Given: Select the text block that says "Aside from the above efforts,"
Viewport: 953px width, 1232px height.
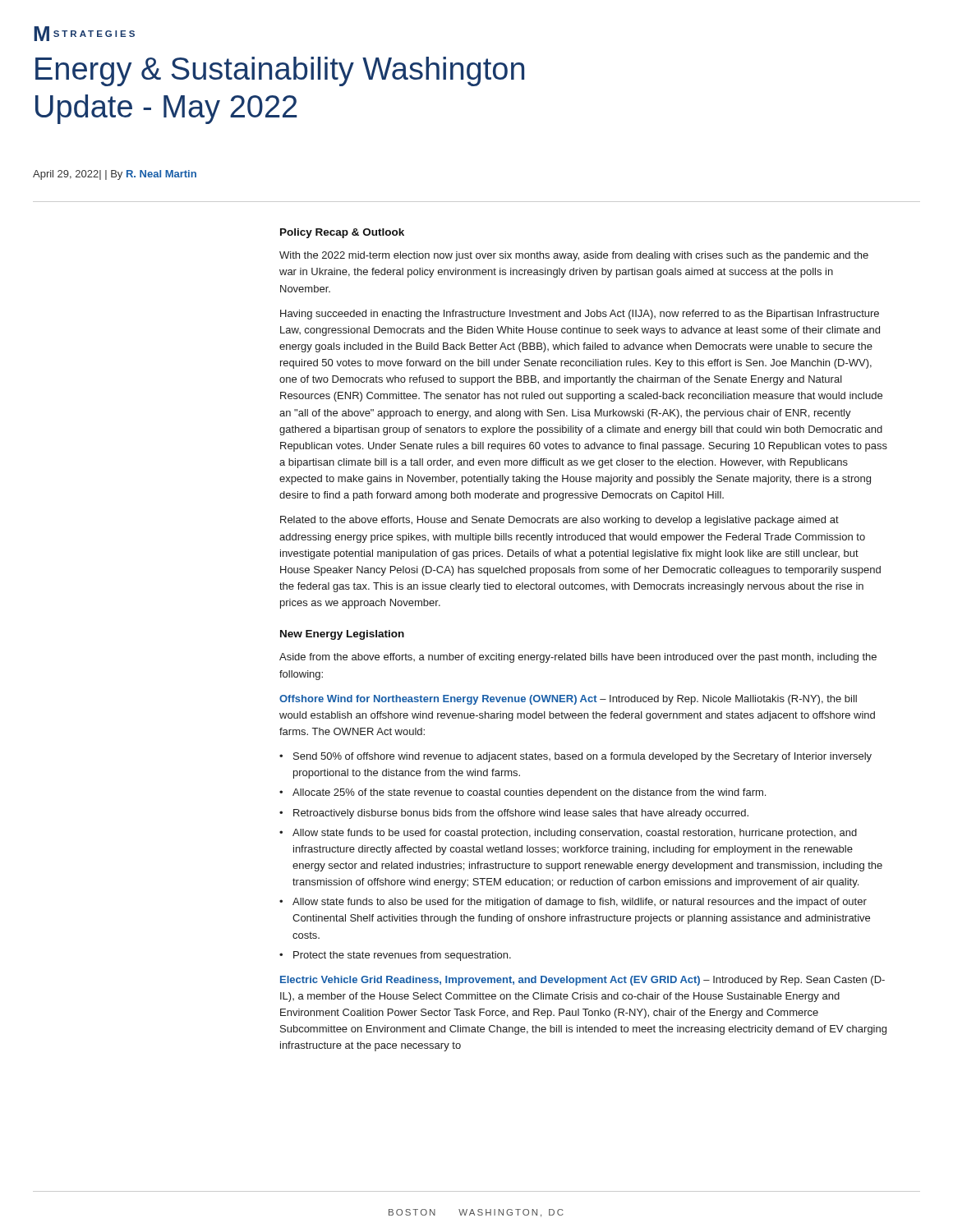Looking at the screenshot, I should pos(578,665).
